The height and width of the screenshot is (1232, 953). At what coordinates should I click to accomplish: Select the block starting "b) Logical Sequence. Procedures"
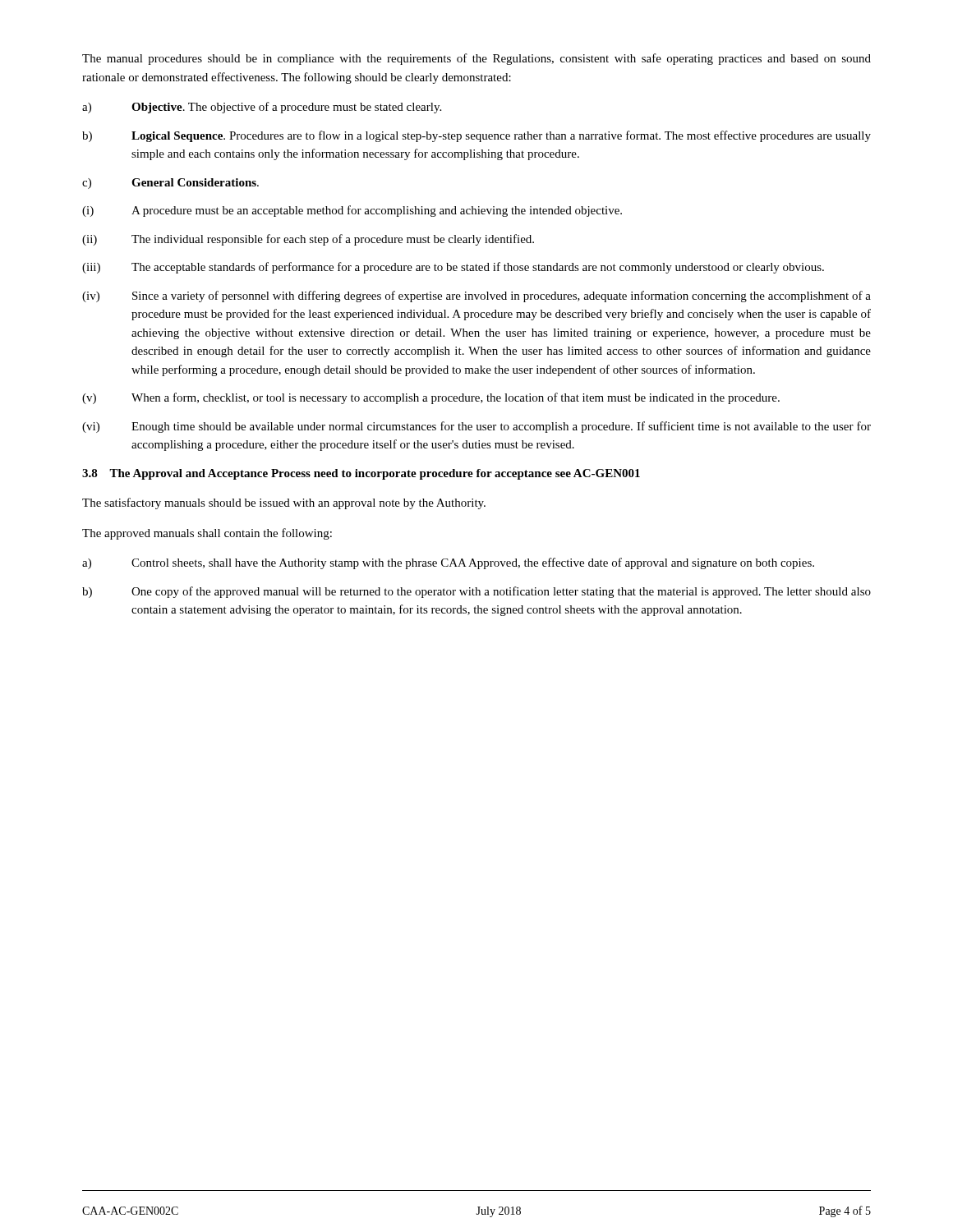click(x=476, y=145)
